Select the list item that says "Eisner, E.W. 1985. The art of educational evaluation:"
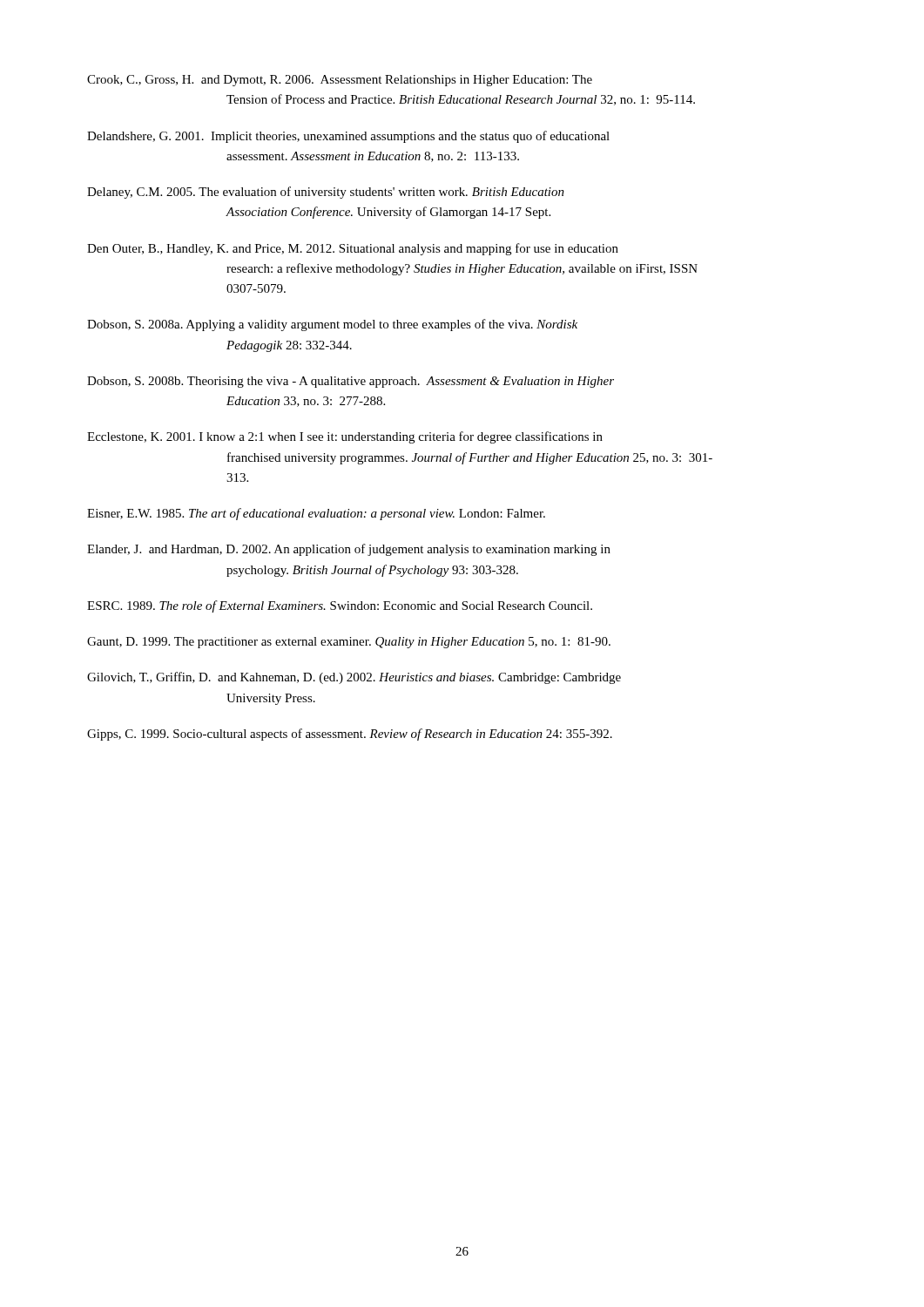Viewport: 924px width, 1307px height. point(317,513)
